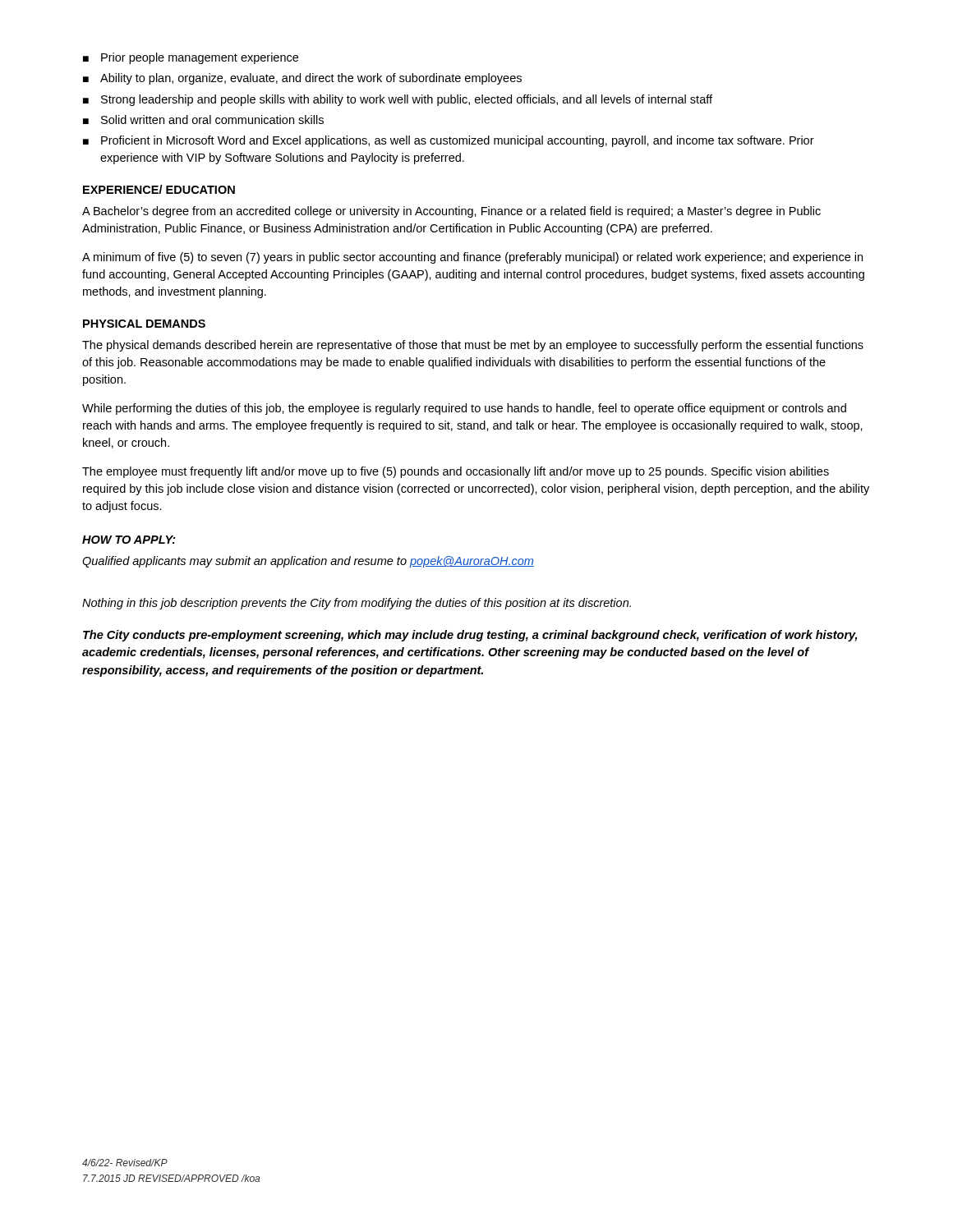
Task: Point to "EXPERIENCE/ EDUCATION"
Action: point(159,190)
